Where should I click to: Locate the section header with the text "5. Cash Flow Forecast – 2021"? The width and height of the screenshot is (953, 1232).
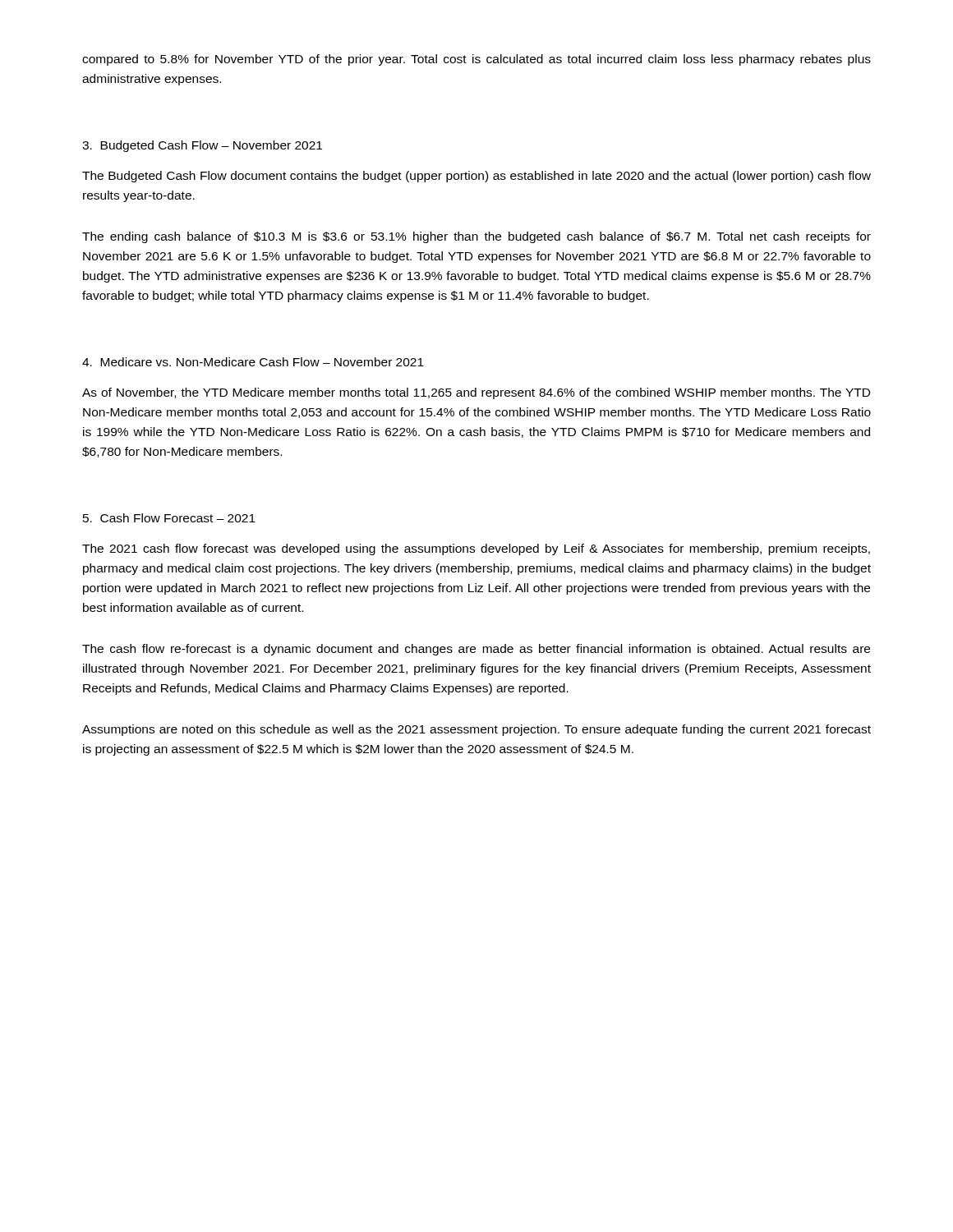click(x=169, y=518)
